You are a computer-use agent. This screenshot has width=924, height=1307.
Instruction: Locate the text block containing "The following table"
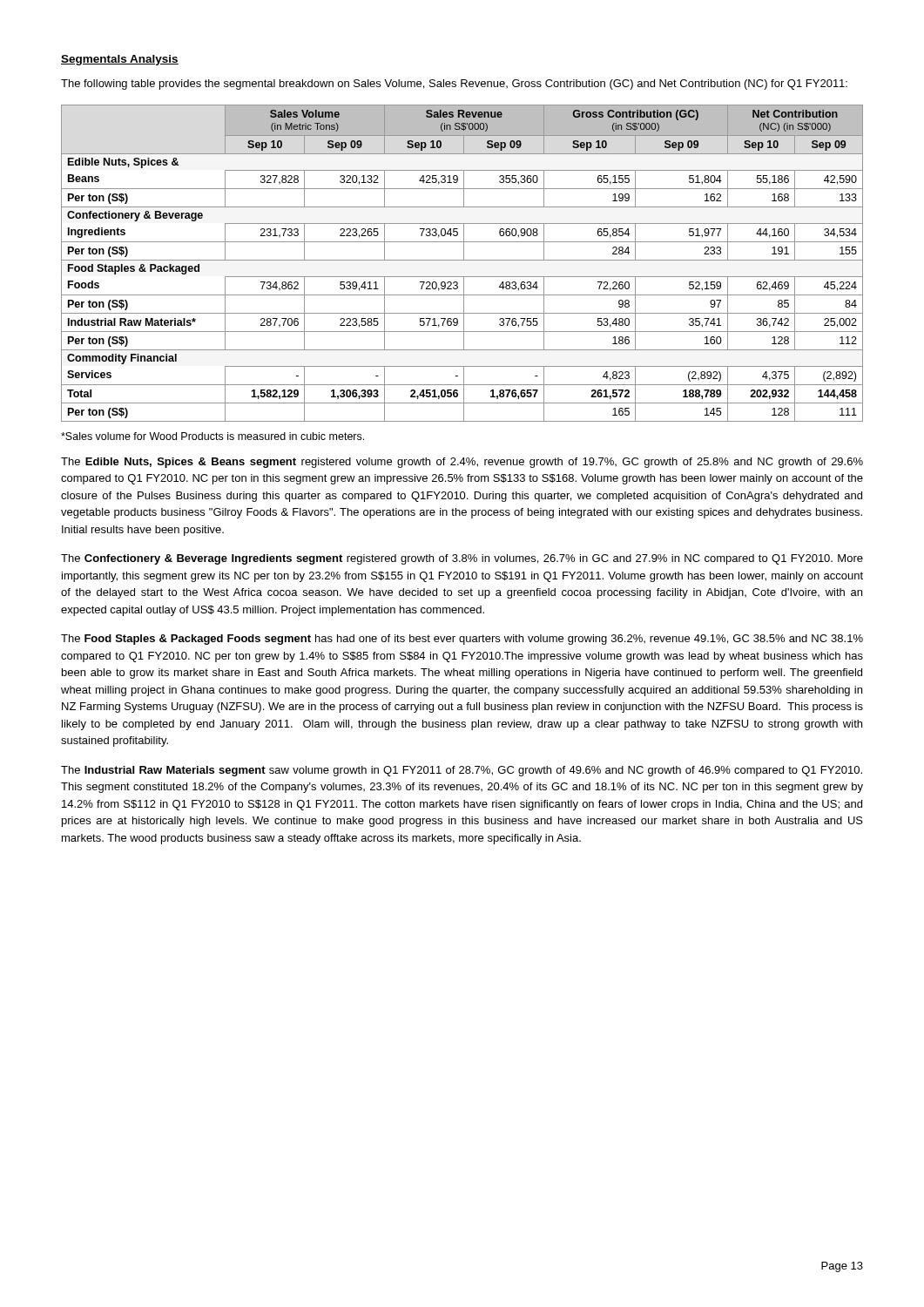455,83
